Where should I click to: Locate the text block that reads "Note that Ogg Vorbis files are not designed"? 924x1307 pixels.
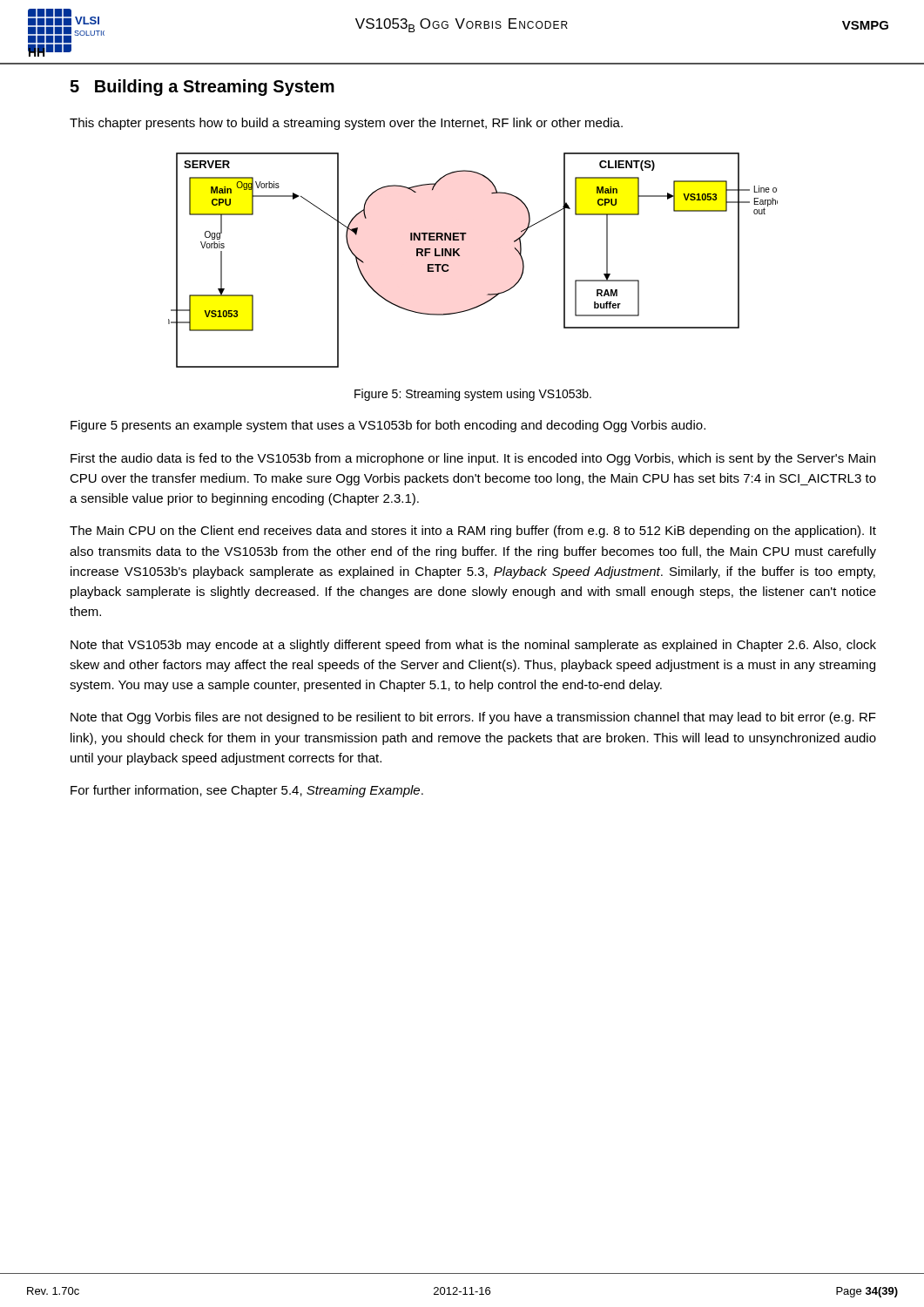(473, 737)
